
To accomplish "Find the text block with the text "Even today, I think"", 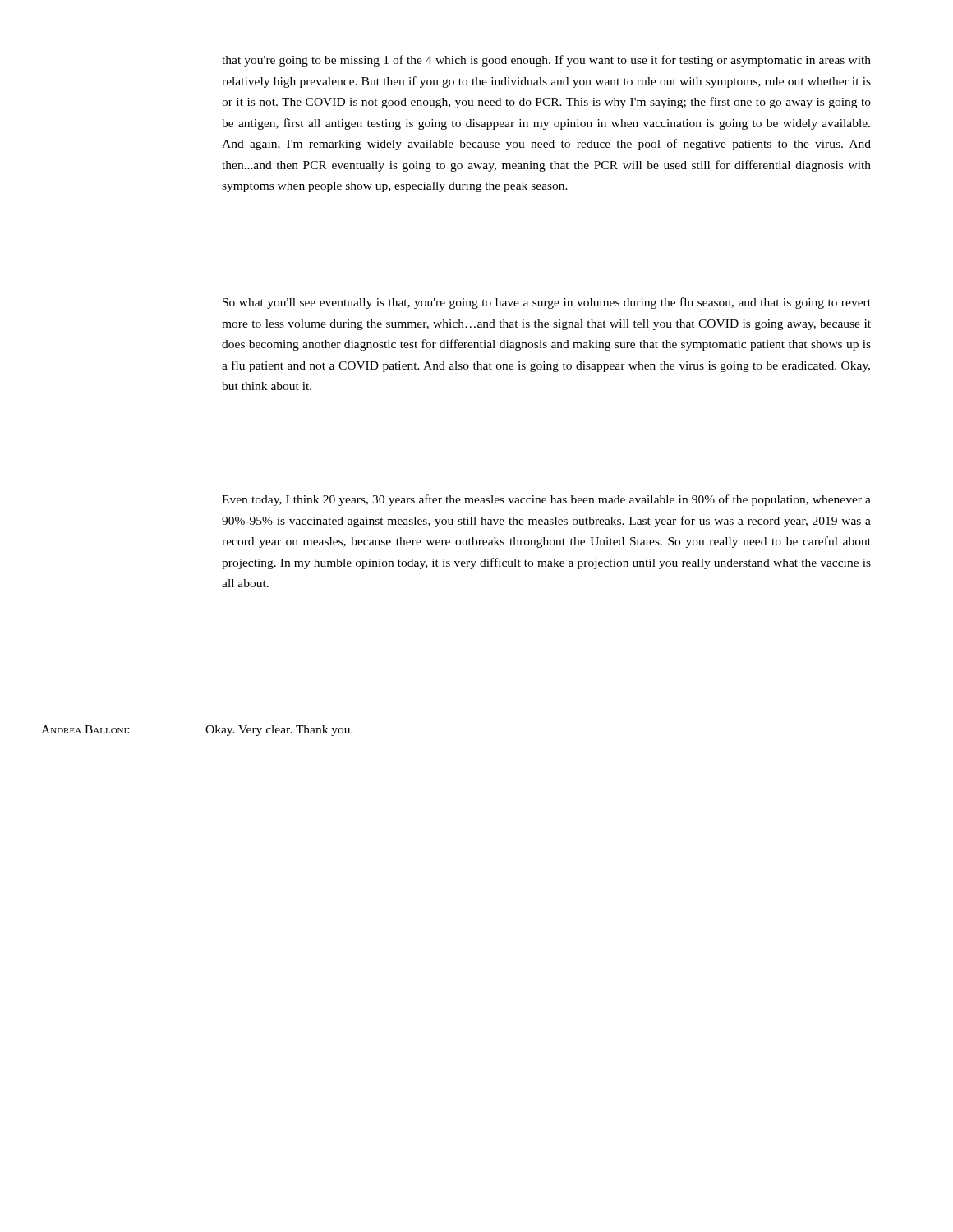I will point(546,541).
